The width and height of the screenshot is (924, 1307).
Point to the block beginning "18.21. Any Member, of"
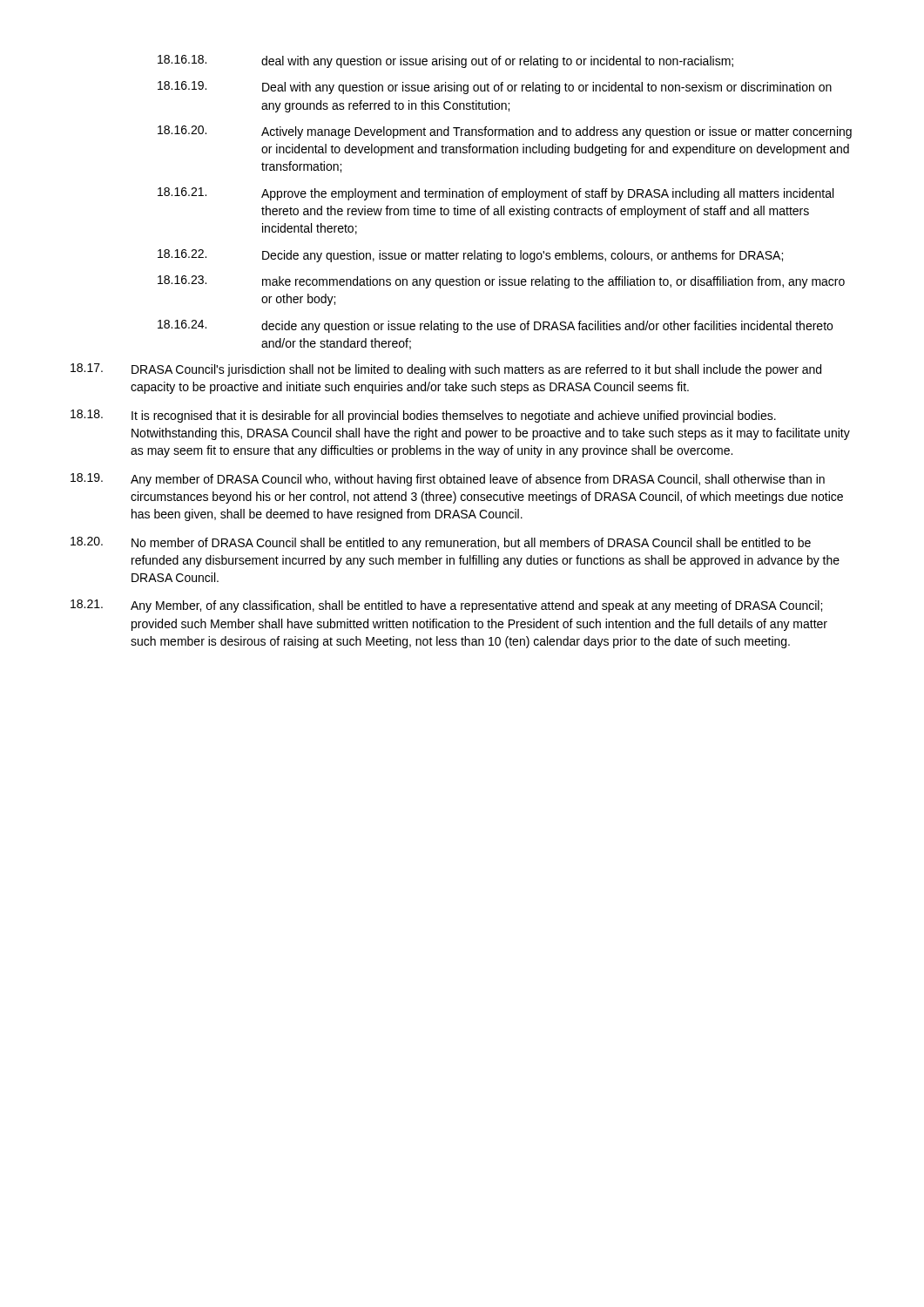click(462, 624)
